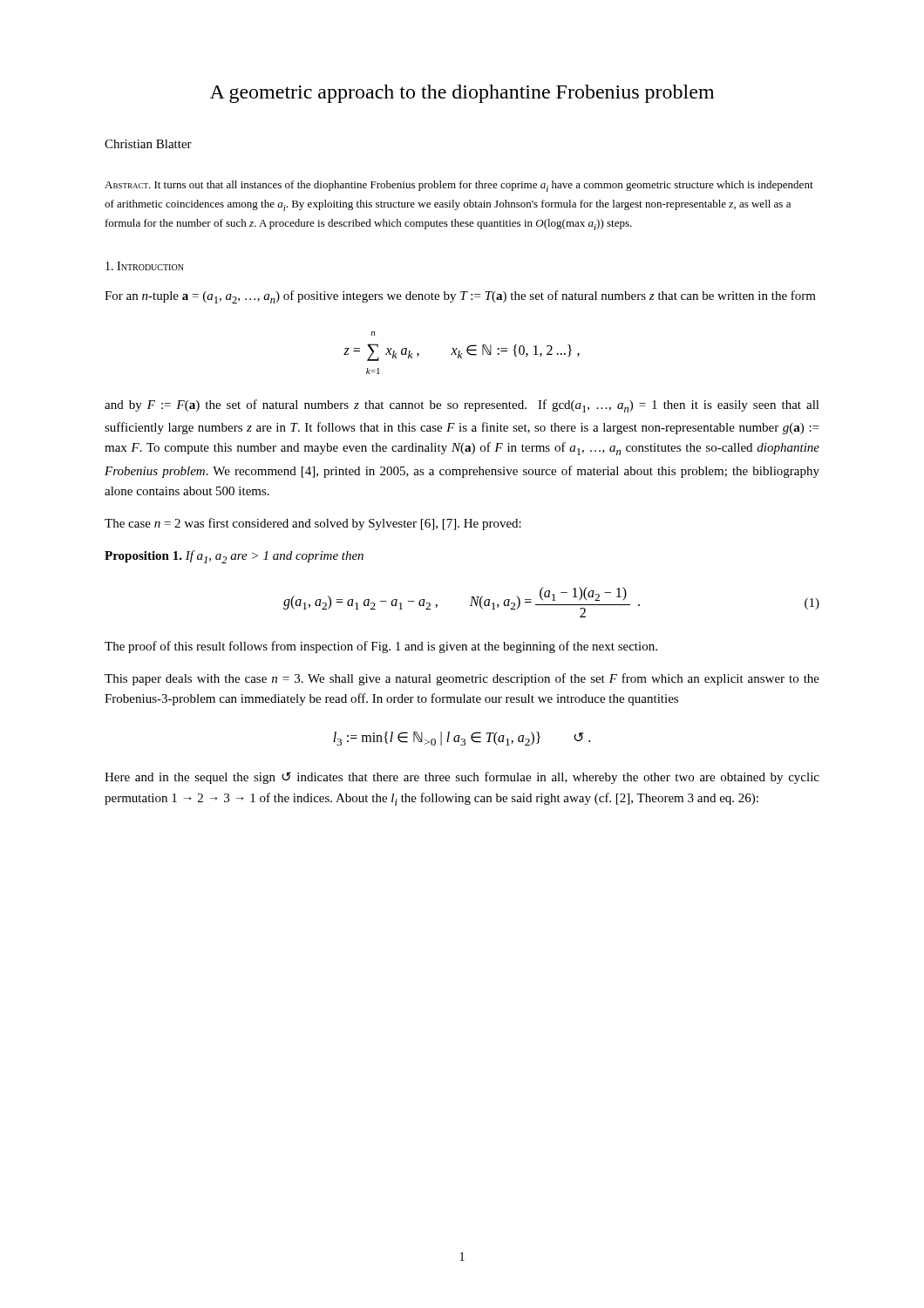Find the formula that reads "z = n∑k=1 xk ak , xk"

462,352
